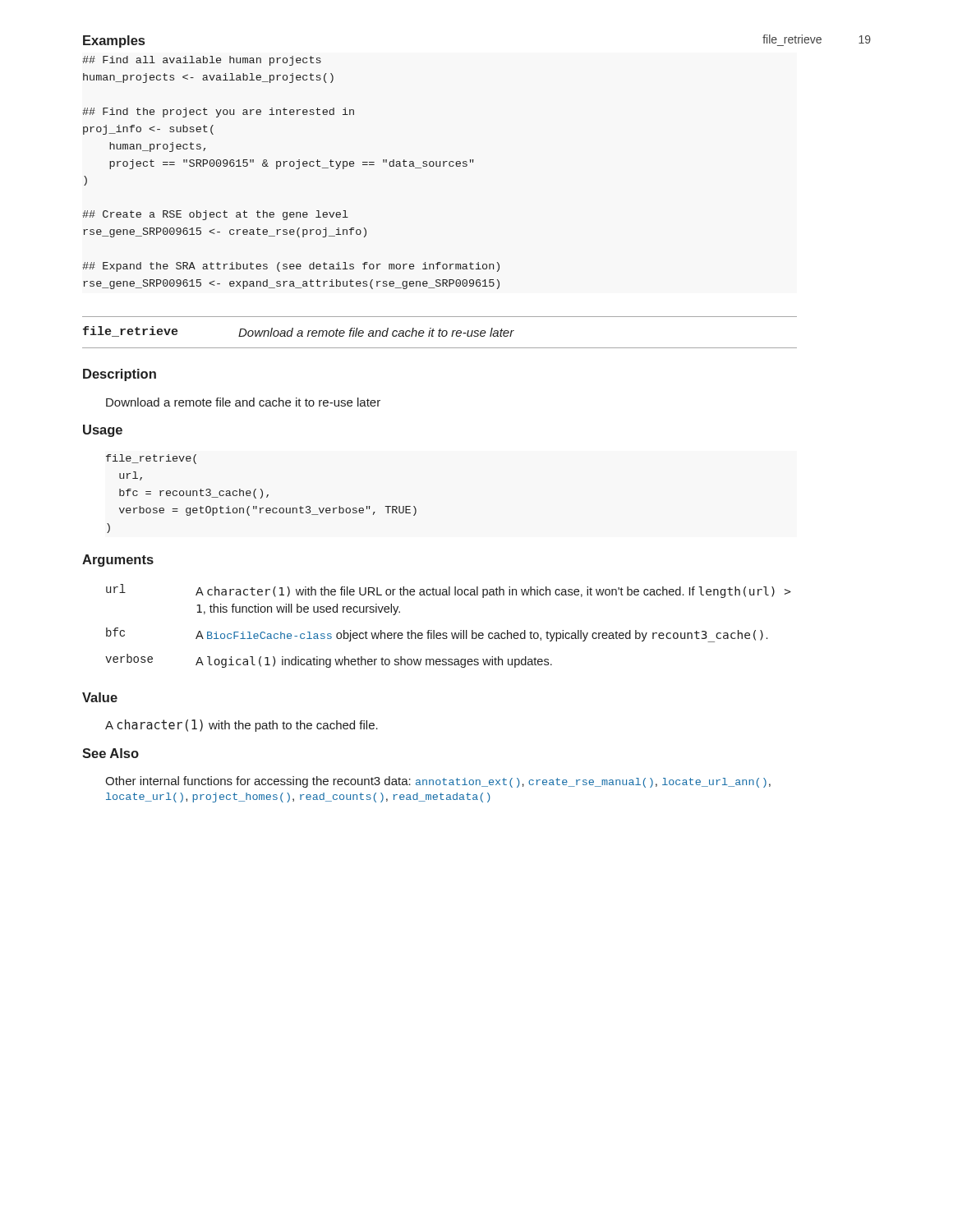Select the table that reads "A character(1) with"
953x1232 pixels.
point(451,629)
